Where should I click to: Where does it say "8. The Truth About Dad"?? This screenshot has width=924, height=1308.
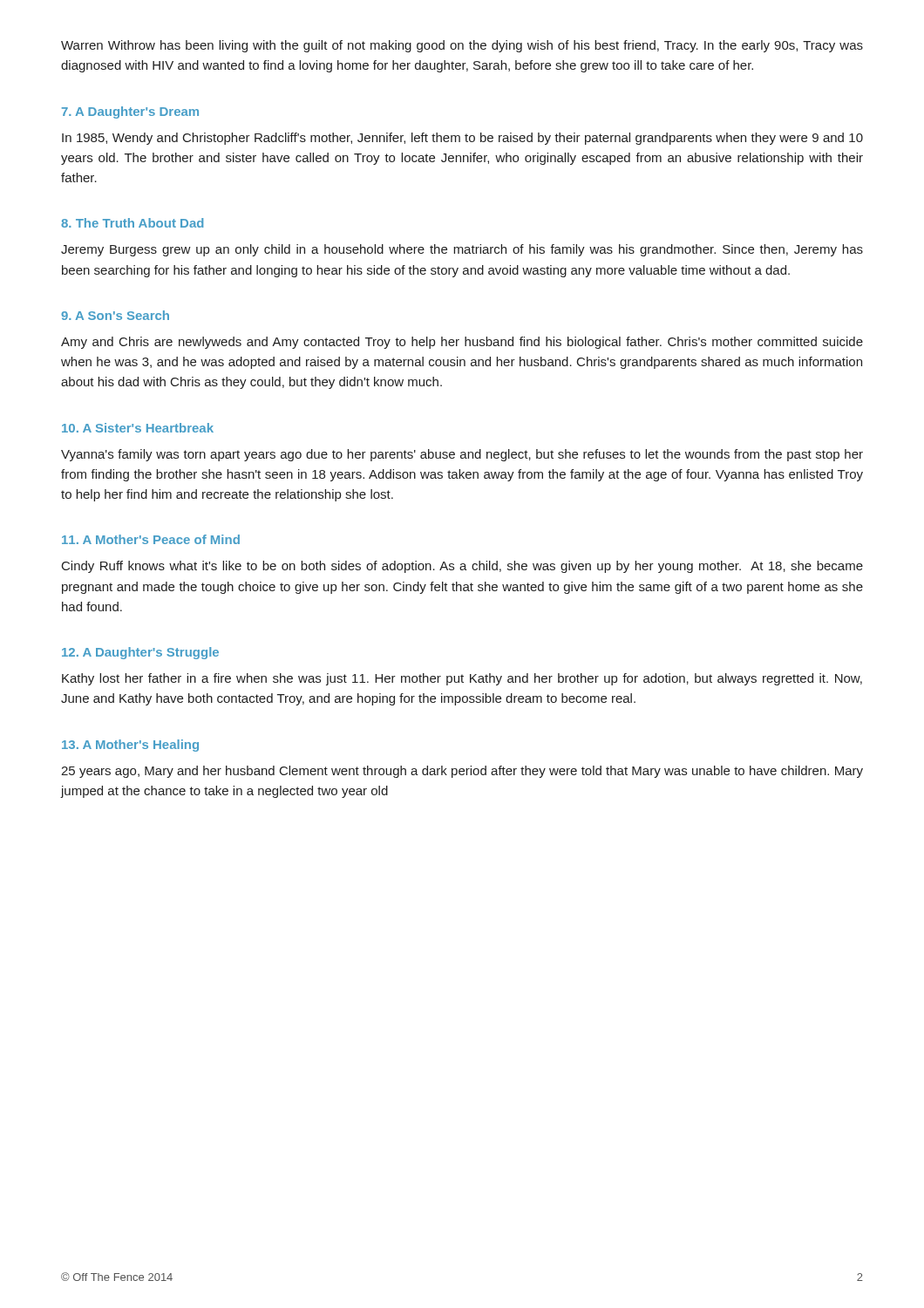pos(132,223)
